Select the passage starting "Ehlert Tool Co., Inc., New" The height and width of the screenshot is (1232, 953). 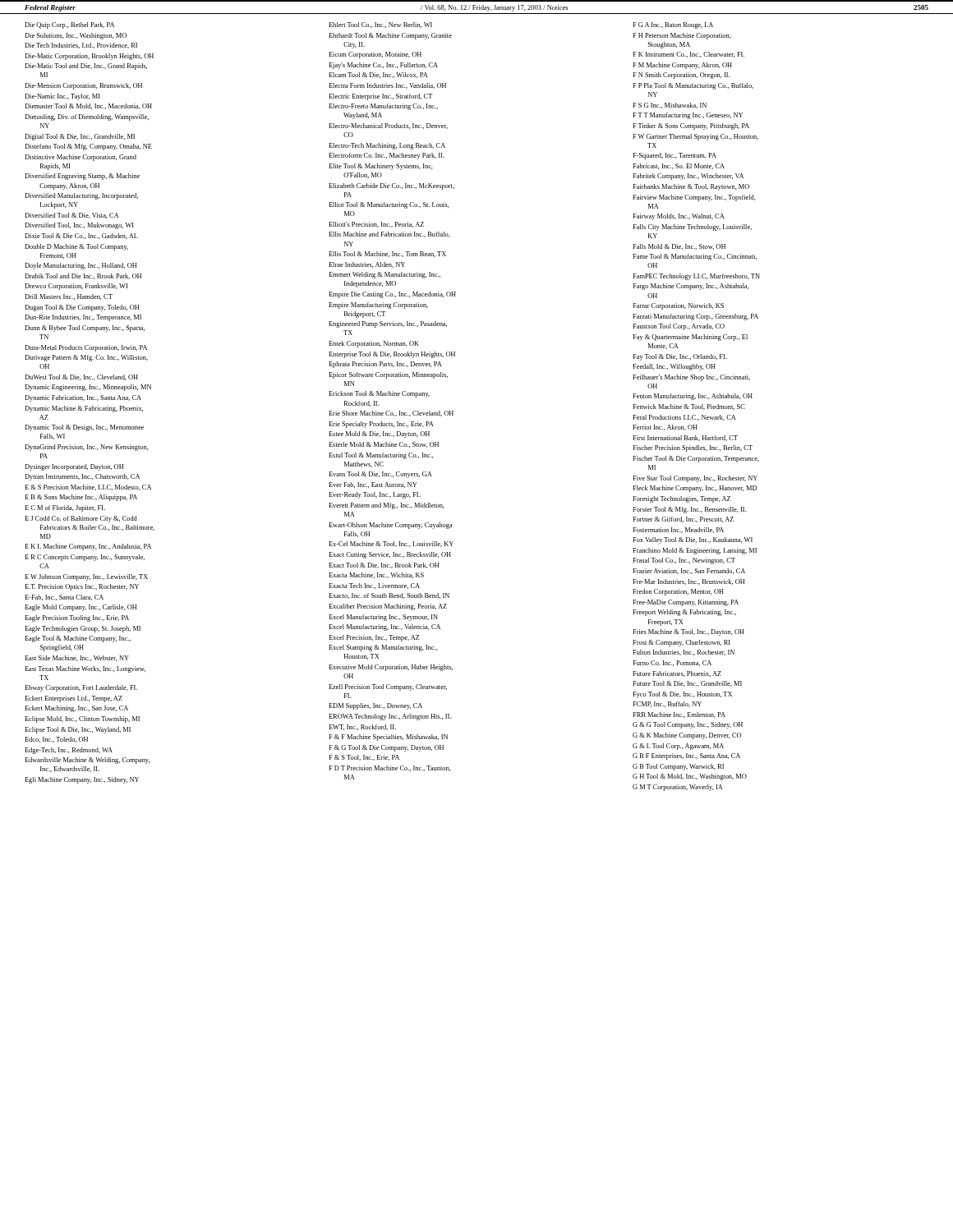tap(380, 25)
